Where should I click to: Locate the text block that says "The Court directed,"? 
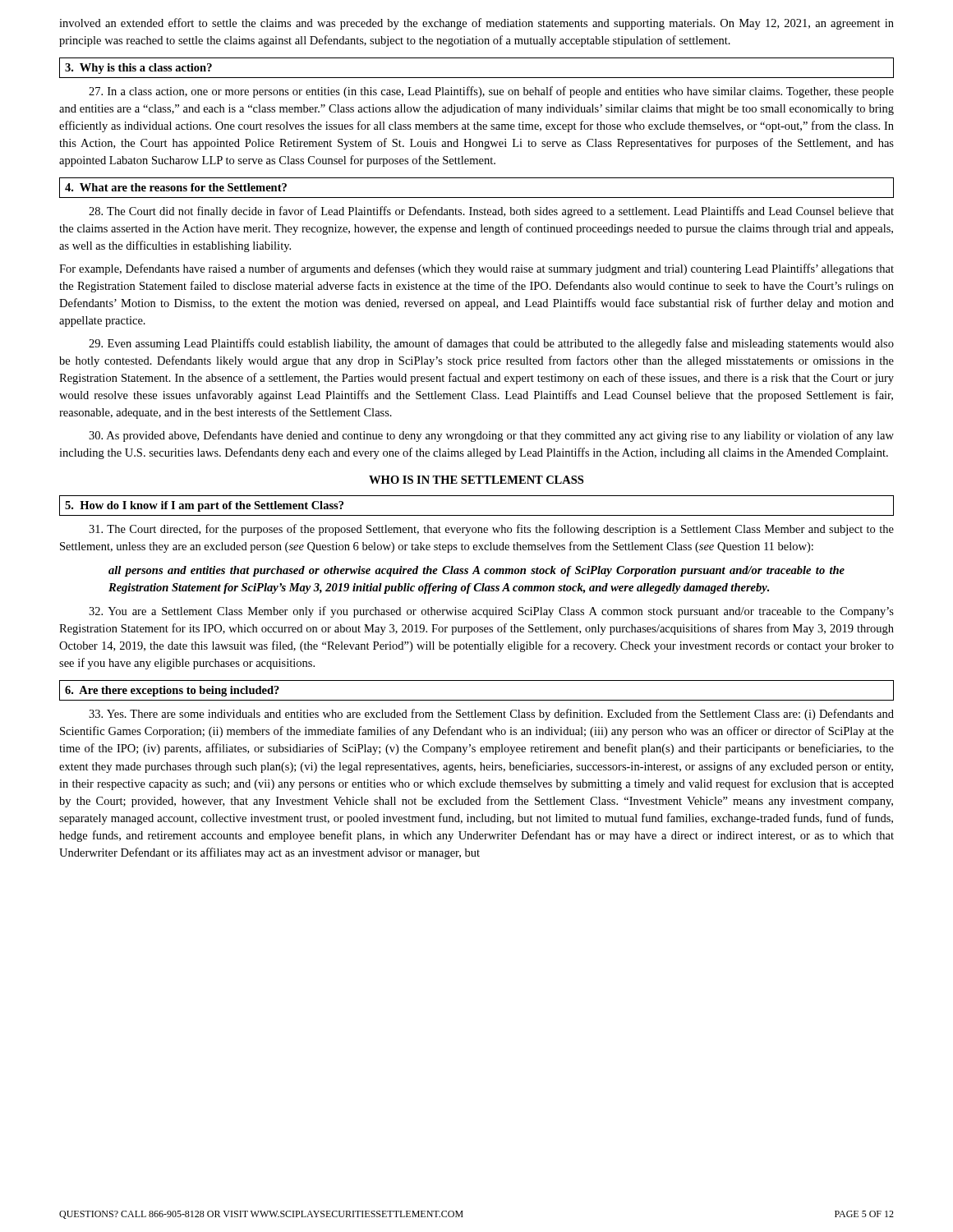click(476, 538)
